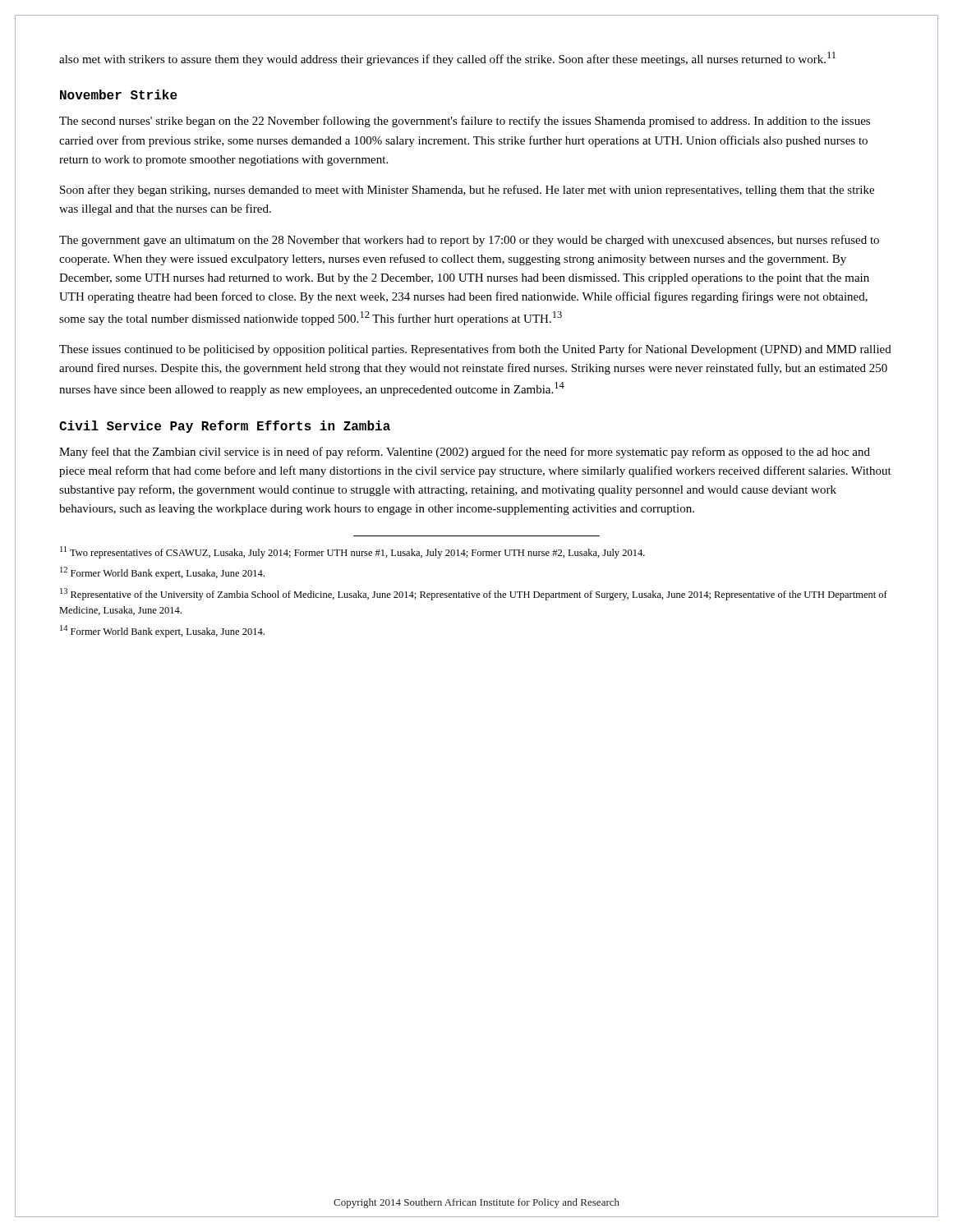Click the passage that begins "The government gave"
Image resolution: width=953 pixels, height=1232 pixels.
(x=469, y=279)
